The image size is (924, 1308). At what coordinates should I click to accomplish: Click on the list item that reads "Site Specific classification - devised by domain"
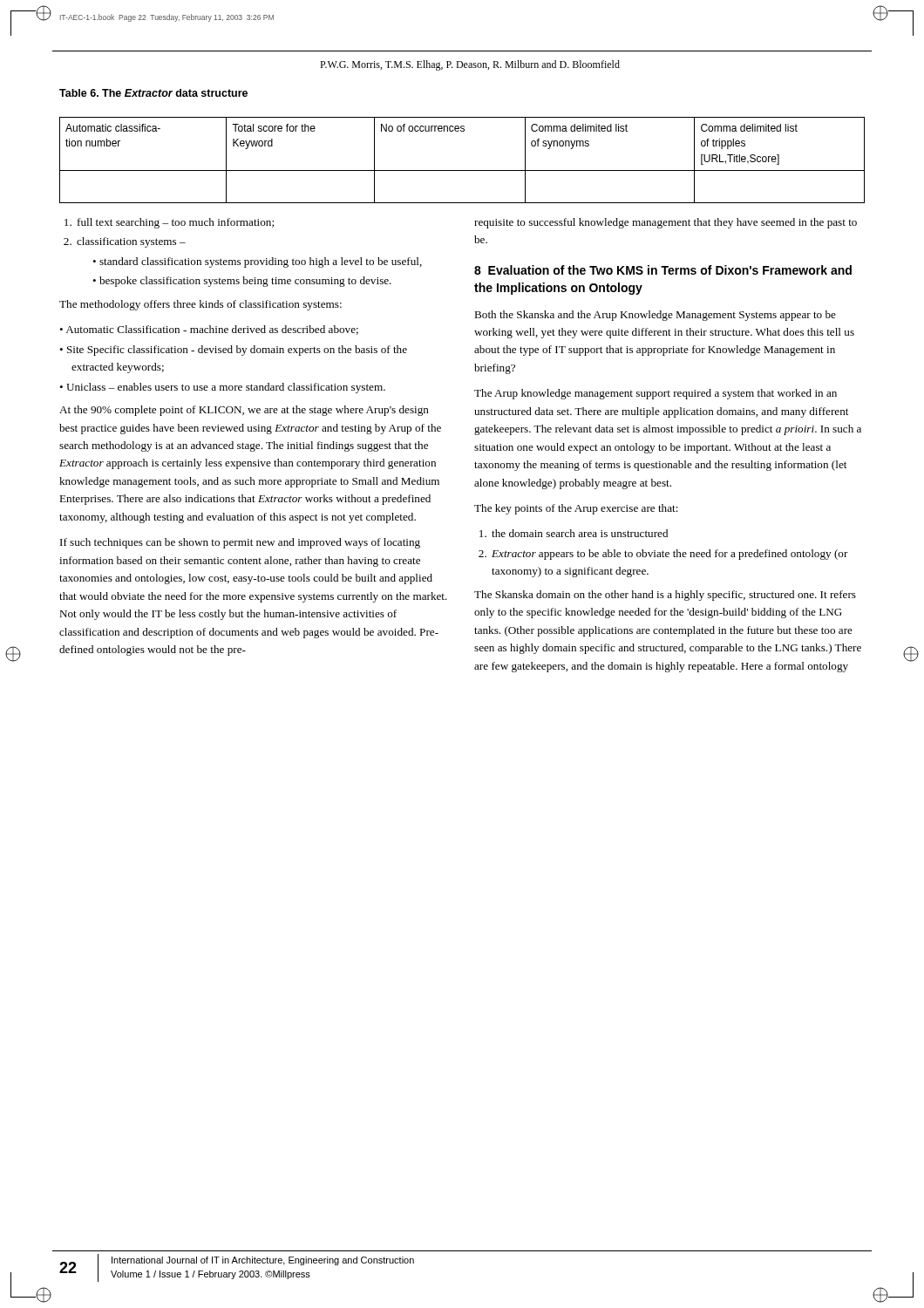pos(237,358)
